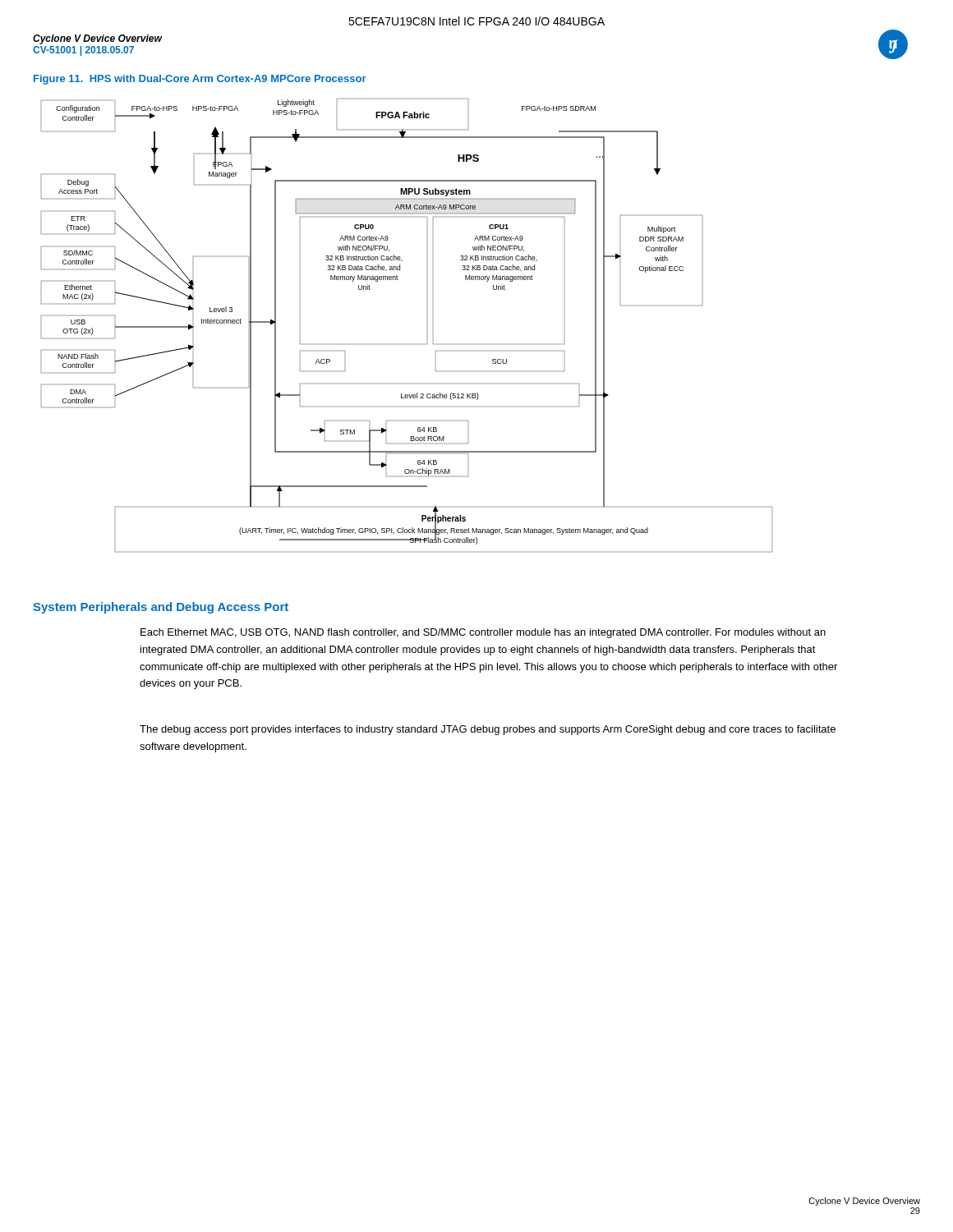Select the engineering diagram
Viewport: 953px width, 1232px height.
476,342
